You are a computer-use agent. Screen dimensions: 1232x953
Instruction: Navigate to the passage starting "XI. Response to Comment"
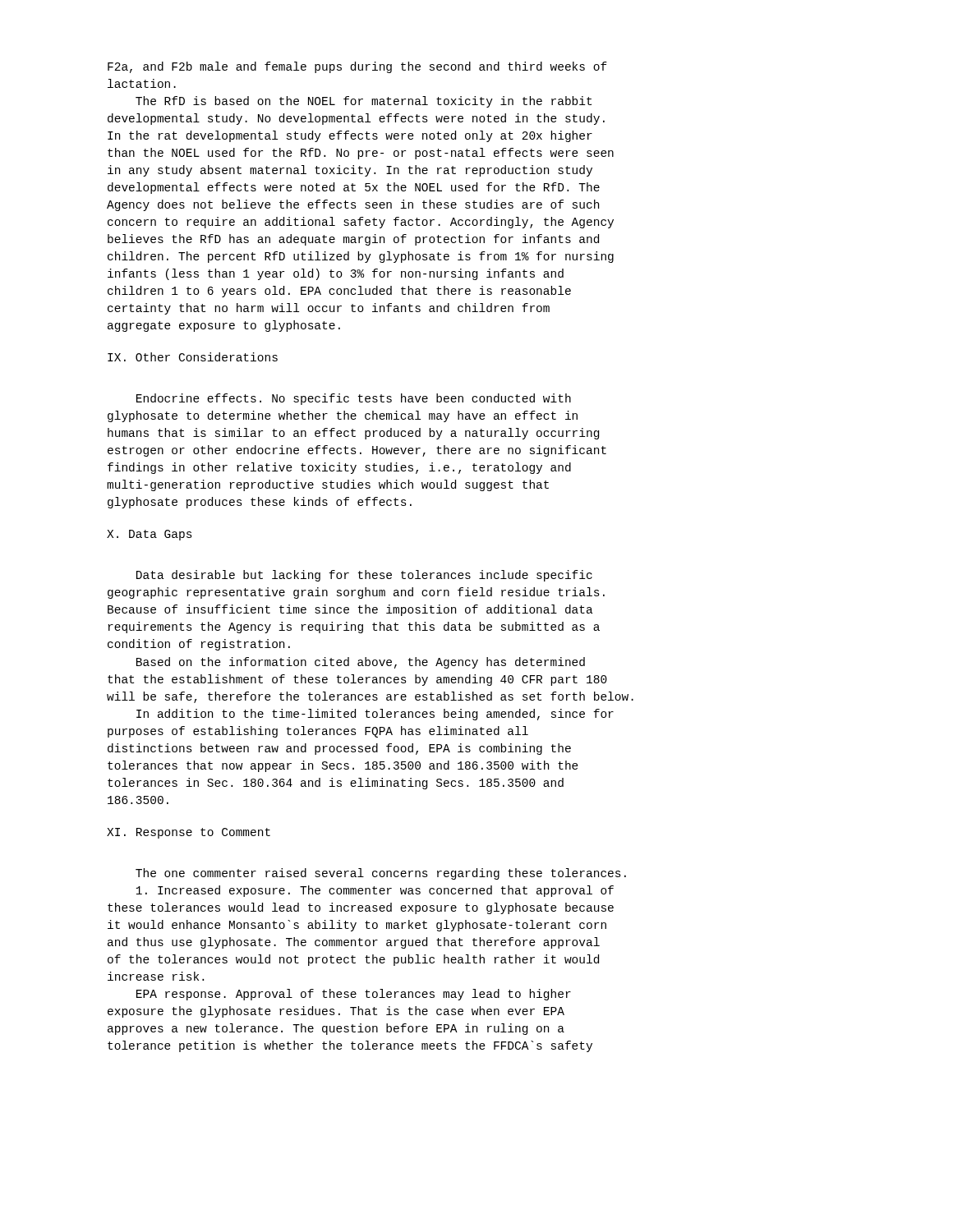pyautogui.click(x=189, y=833)
